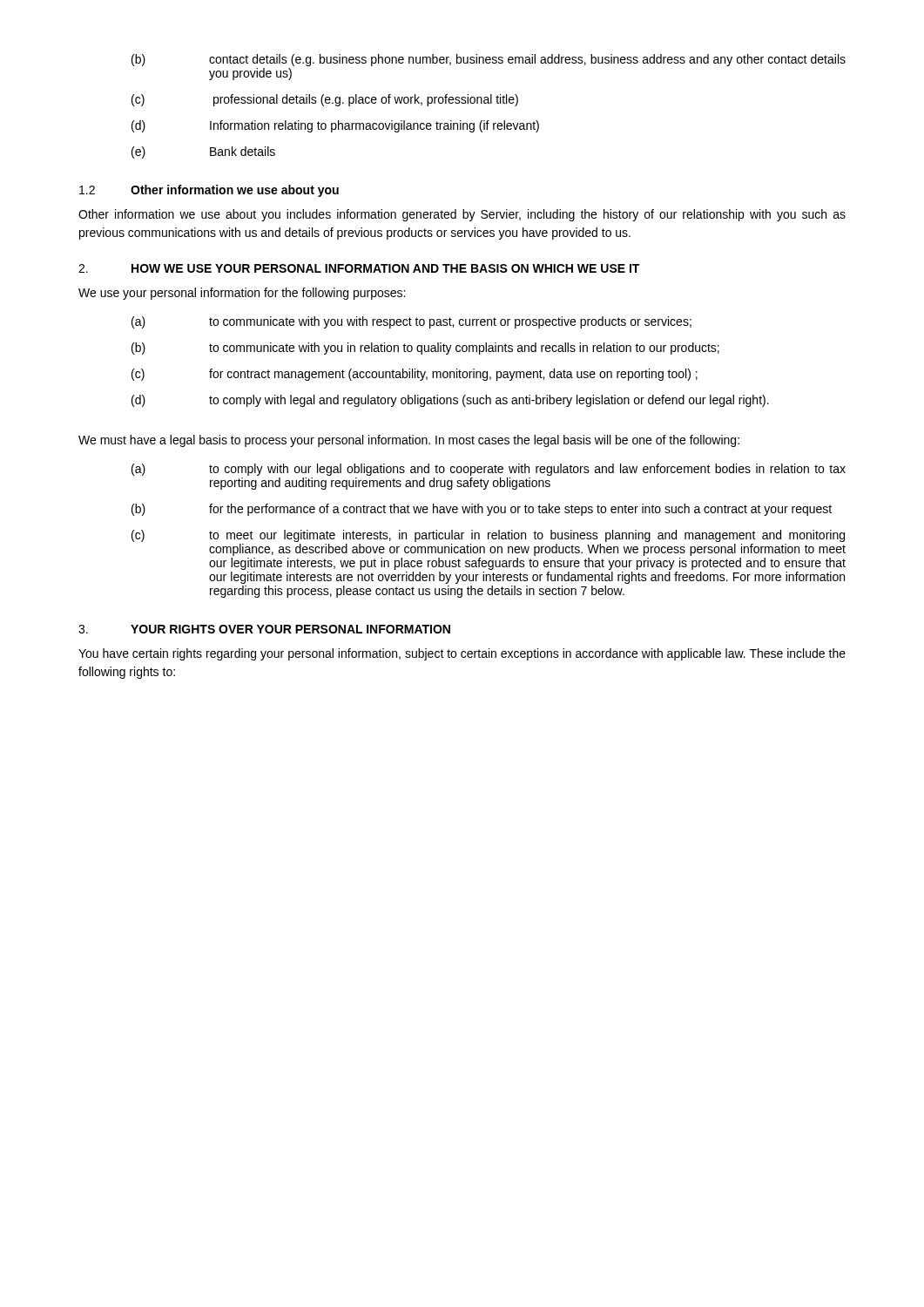
Task: Click on the list item that says "(d) Information relating to pharmacovigilance training (if relevant)"
Action: click(462, 125)
